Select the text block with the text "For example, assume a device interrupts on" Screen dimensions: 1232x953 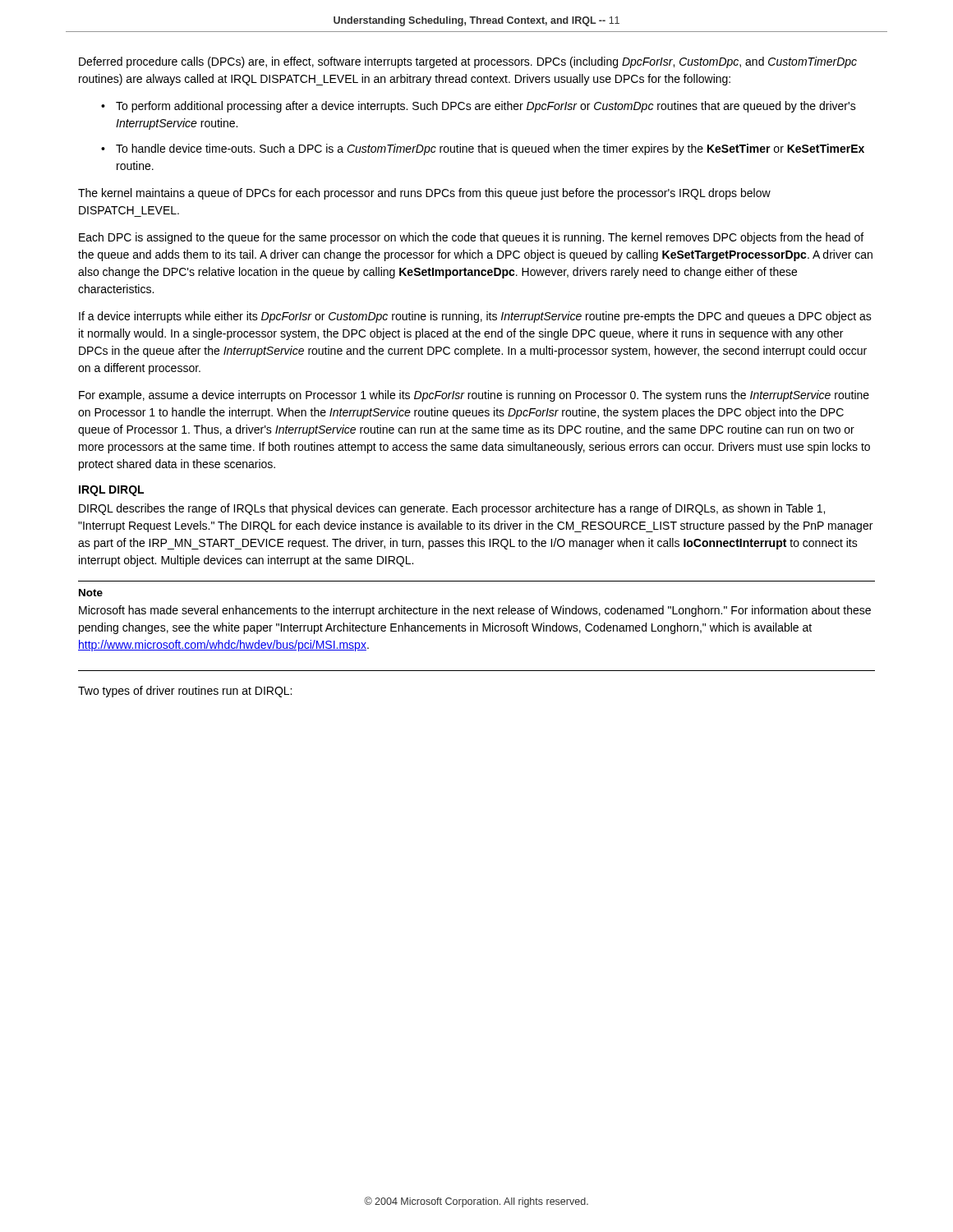click(x=476, y=430)
